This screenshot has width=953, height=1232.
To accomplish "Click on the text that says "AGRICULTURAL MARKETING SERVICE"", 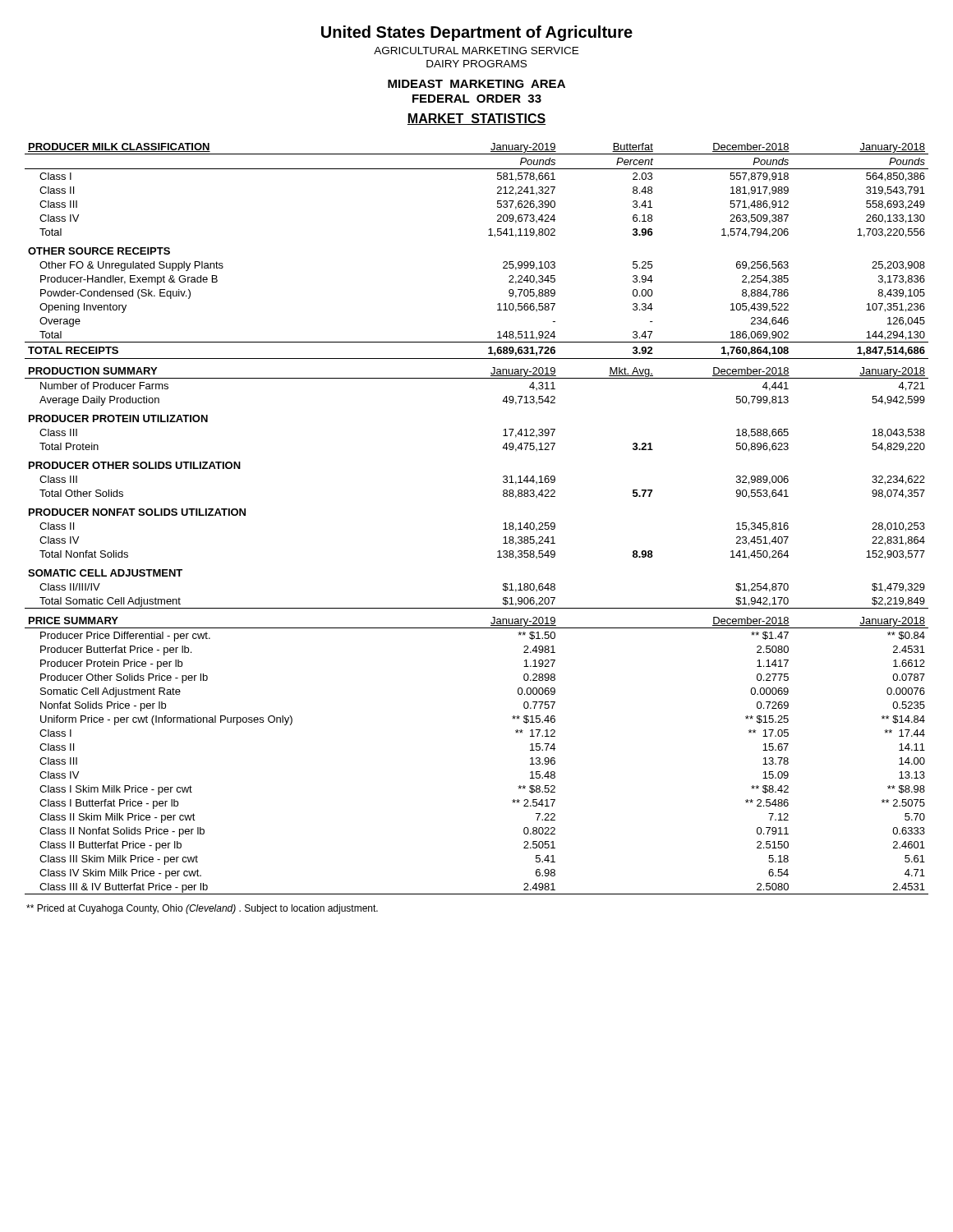I will point(476,51).
